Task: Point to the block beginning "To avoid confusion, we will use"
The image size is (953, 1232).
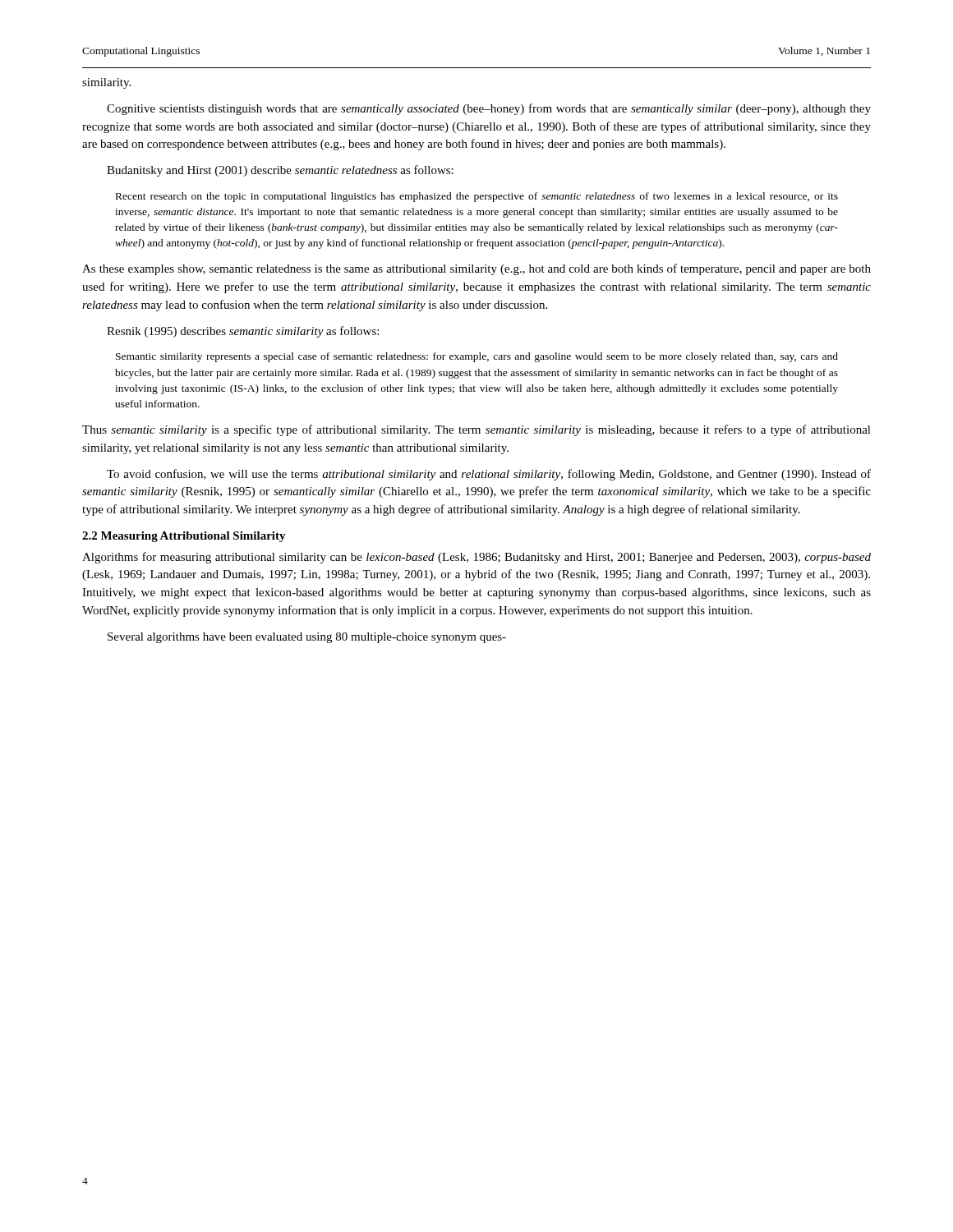Action: (476, 492)
